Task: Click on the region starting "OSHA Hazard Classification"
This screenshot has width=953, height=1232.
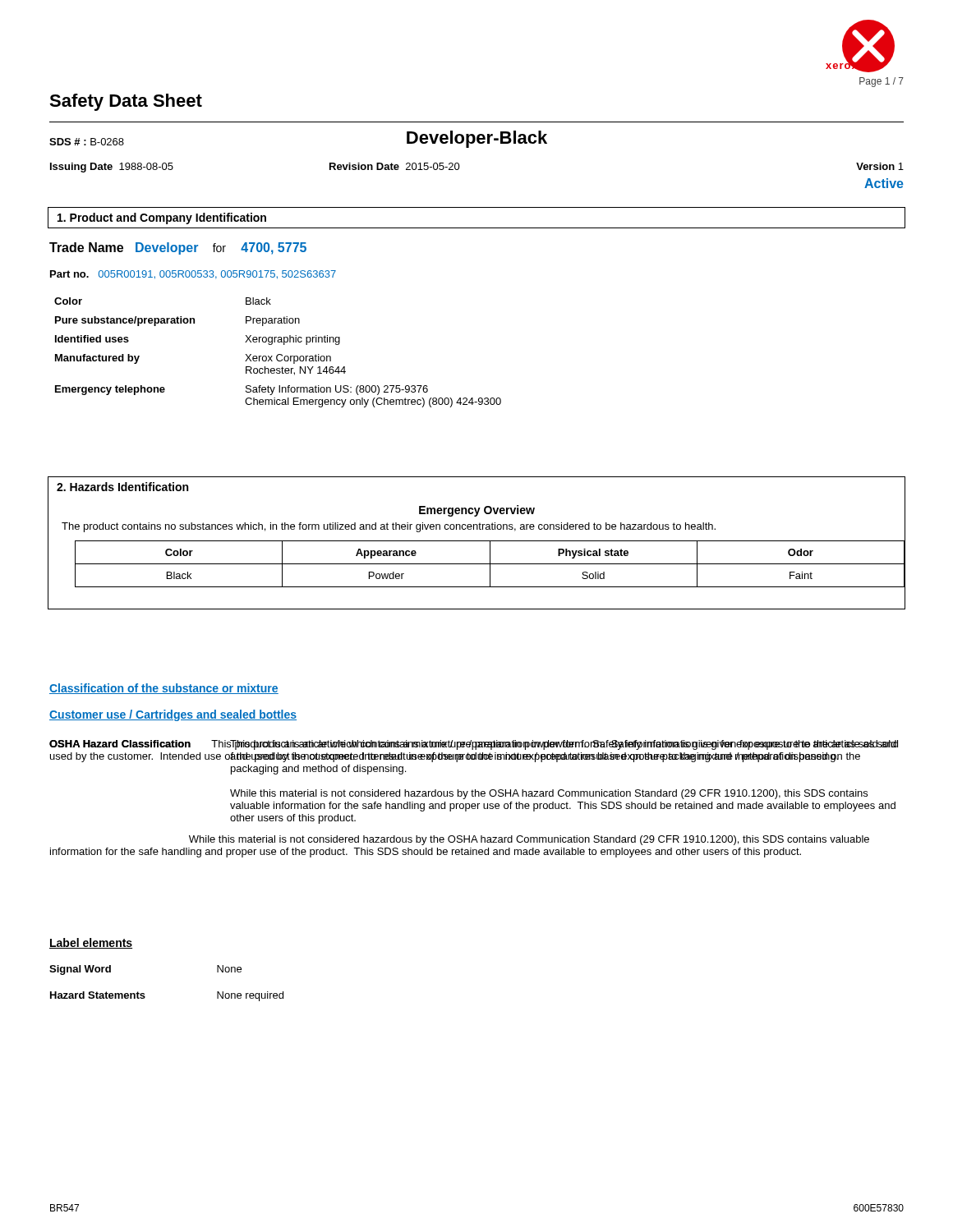Action: coord(474,750)
